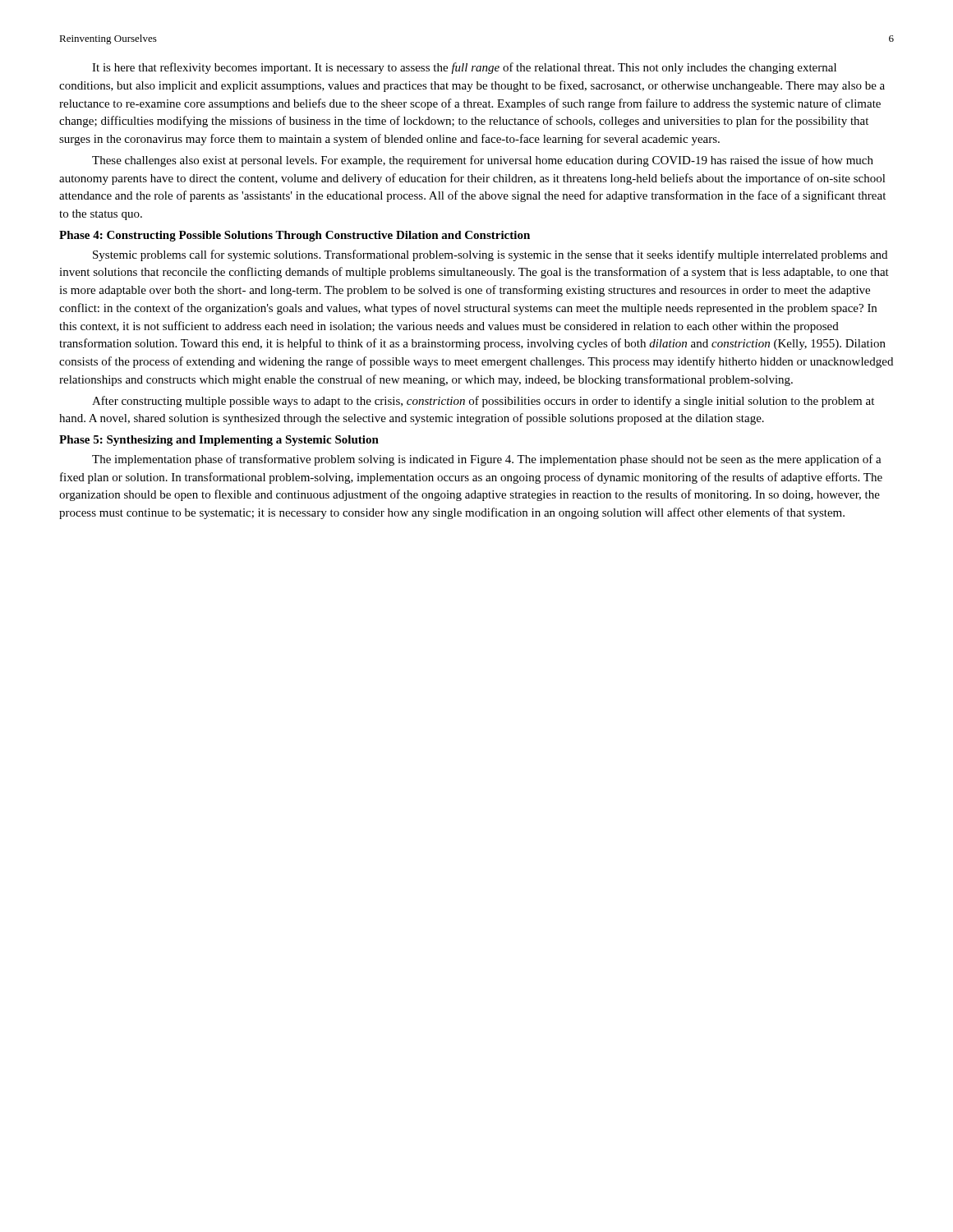953x1232 pixels.
Task: Point to the region starting "Phase 4: Constructing"
Action: (x=476, y=235)
